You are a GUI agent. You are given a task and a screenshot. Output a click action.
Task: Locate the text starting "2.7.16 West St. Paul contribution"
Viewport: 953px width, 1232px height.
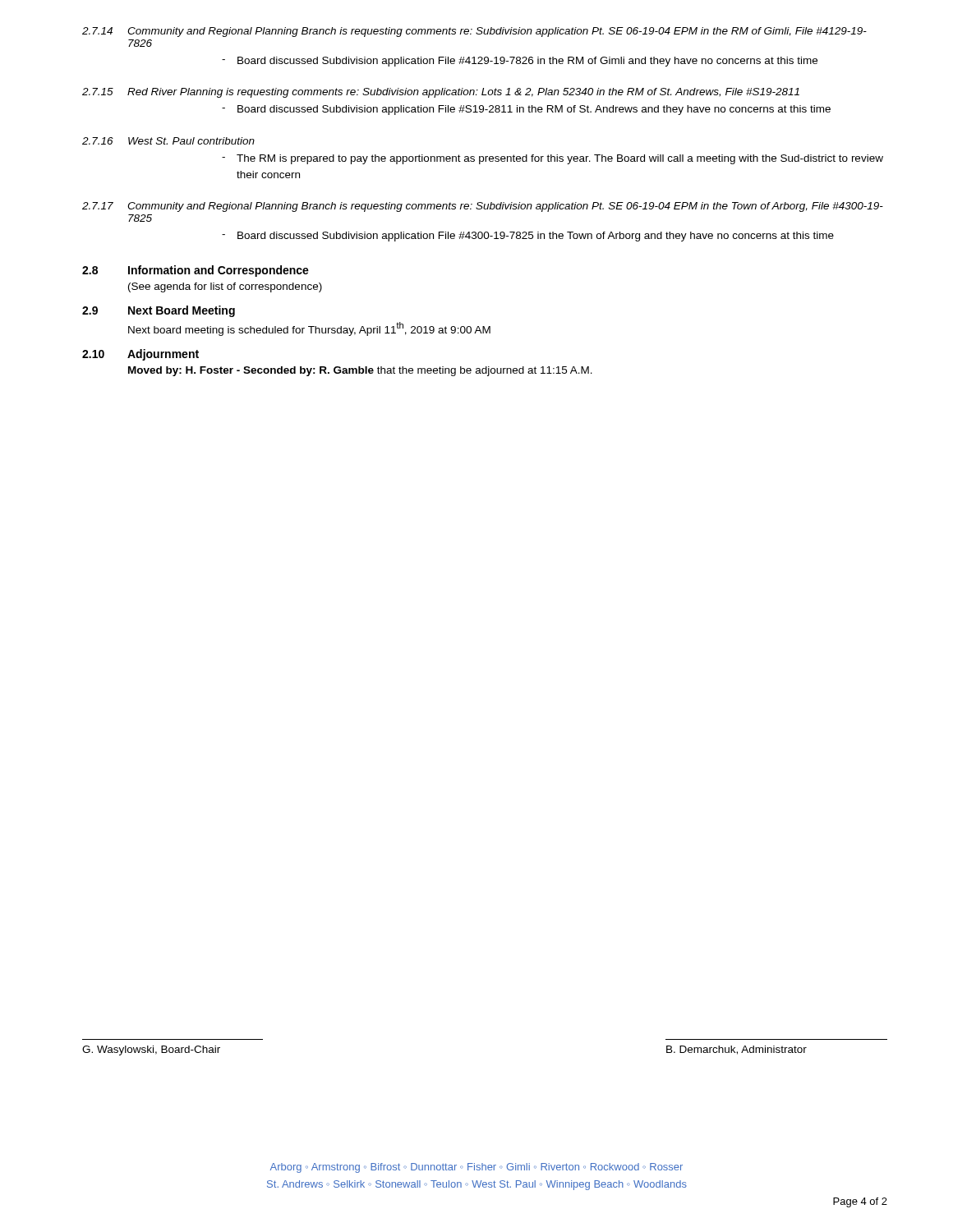pyautogui.click(x=485, y=159)
